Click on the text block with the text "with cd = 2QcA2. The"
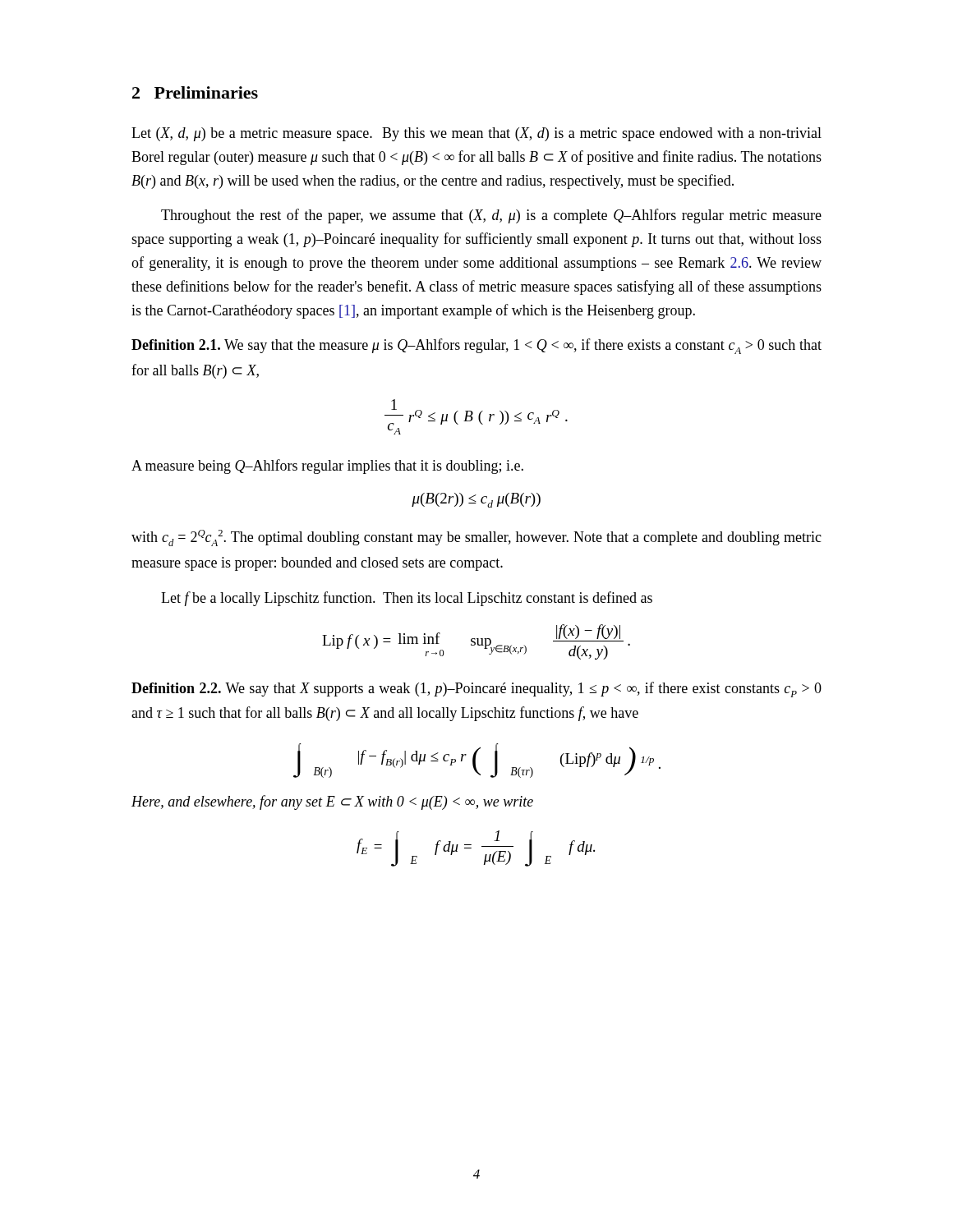 click(x=476, y=550)
